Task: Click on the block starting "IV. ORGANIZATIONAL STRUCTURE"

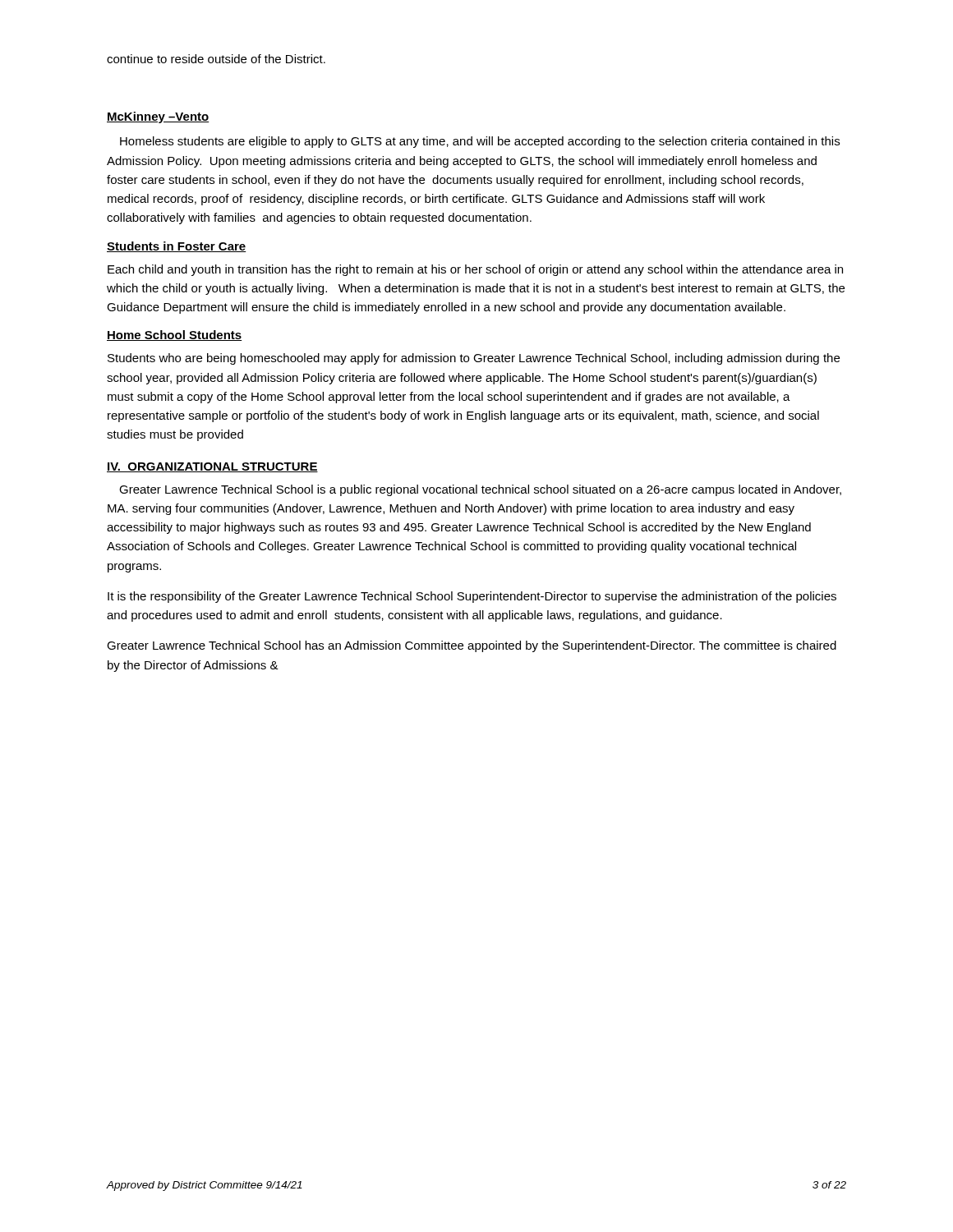Action: point(212,466)
